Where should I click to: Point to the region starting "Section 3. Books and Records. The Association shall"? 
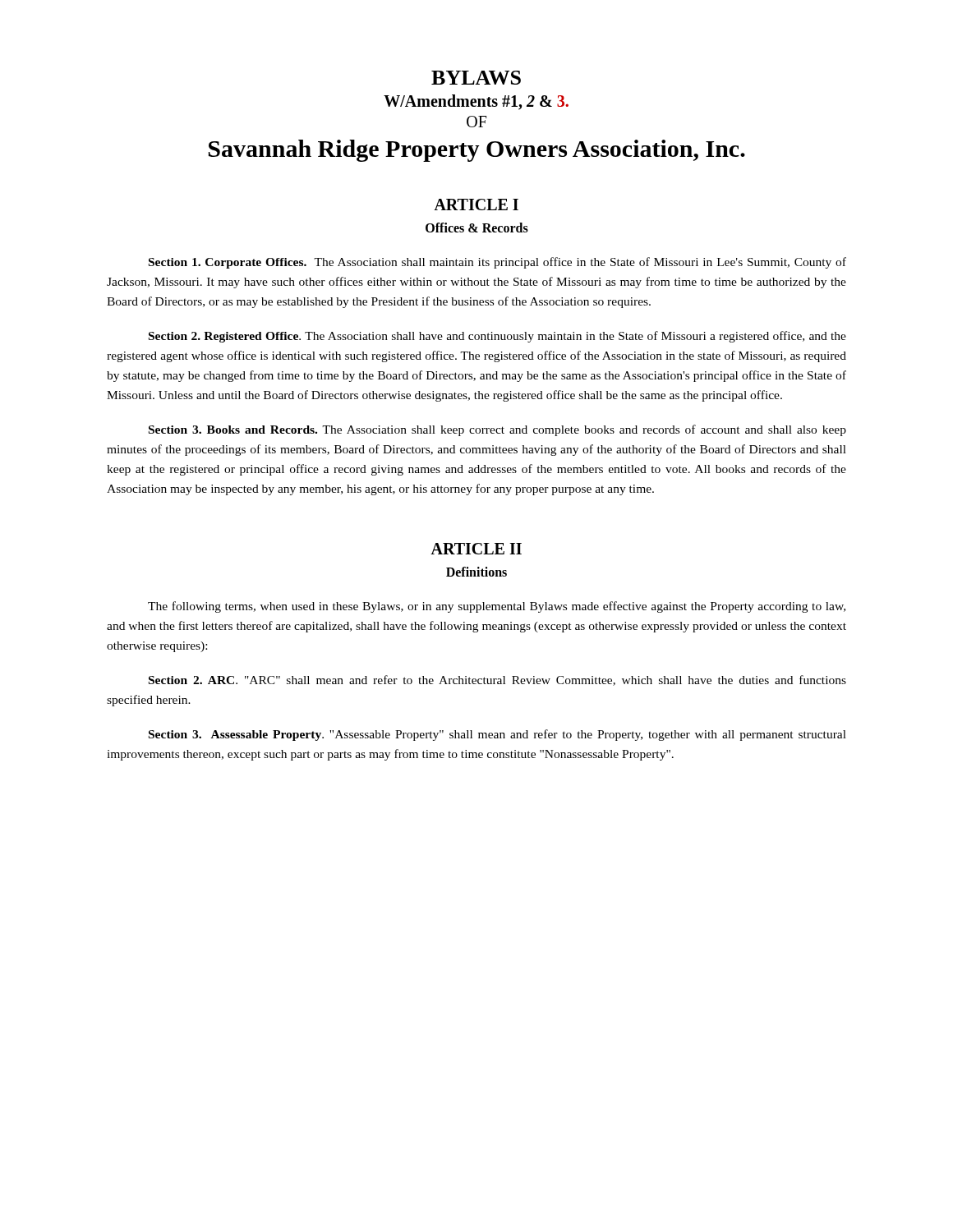(x=476, y=459)
